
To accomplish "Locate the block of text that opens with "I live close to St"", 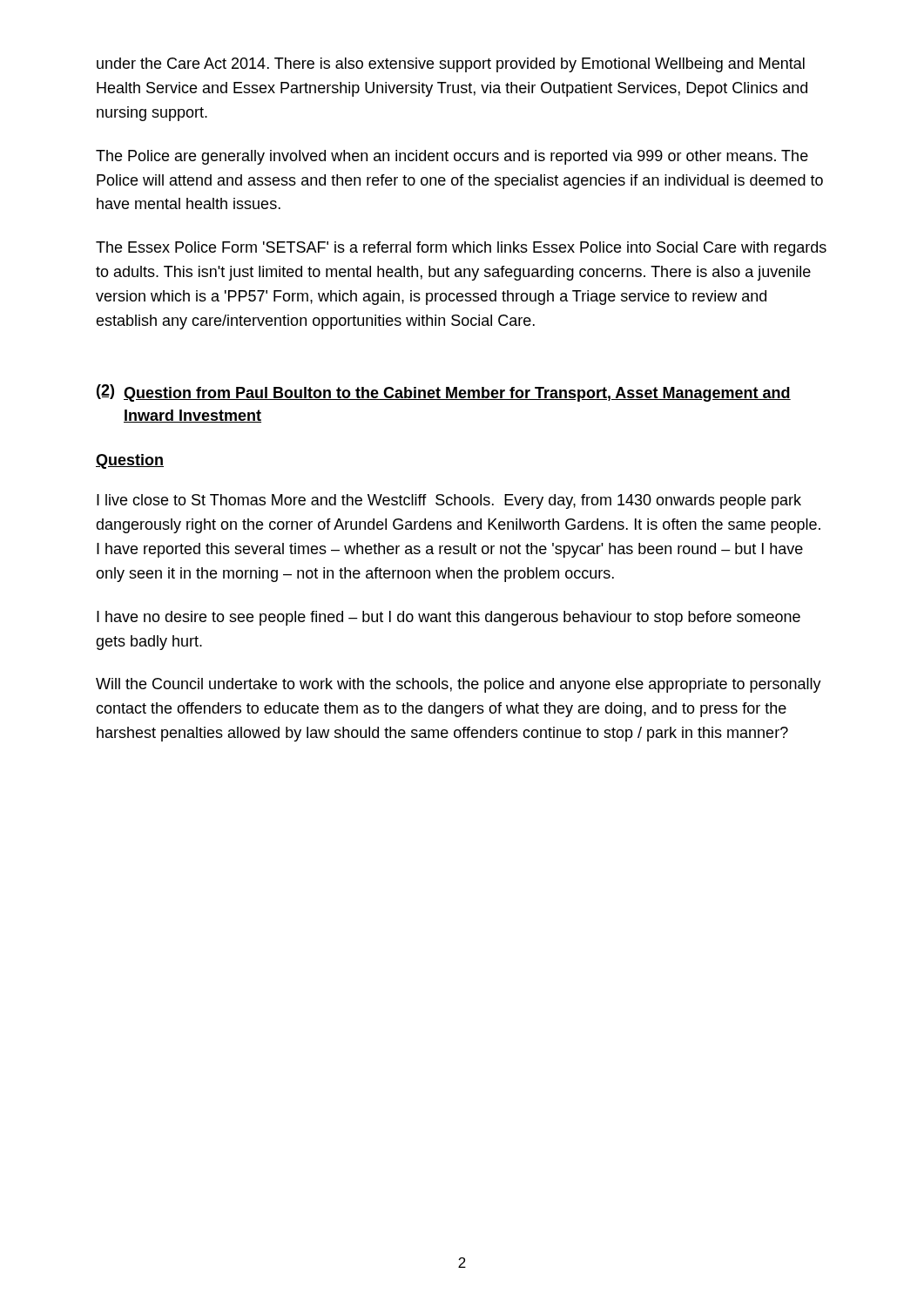I will (459, 537).
